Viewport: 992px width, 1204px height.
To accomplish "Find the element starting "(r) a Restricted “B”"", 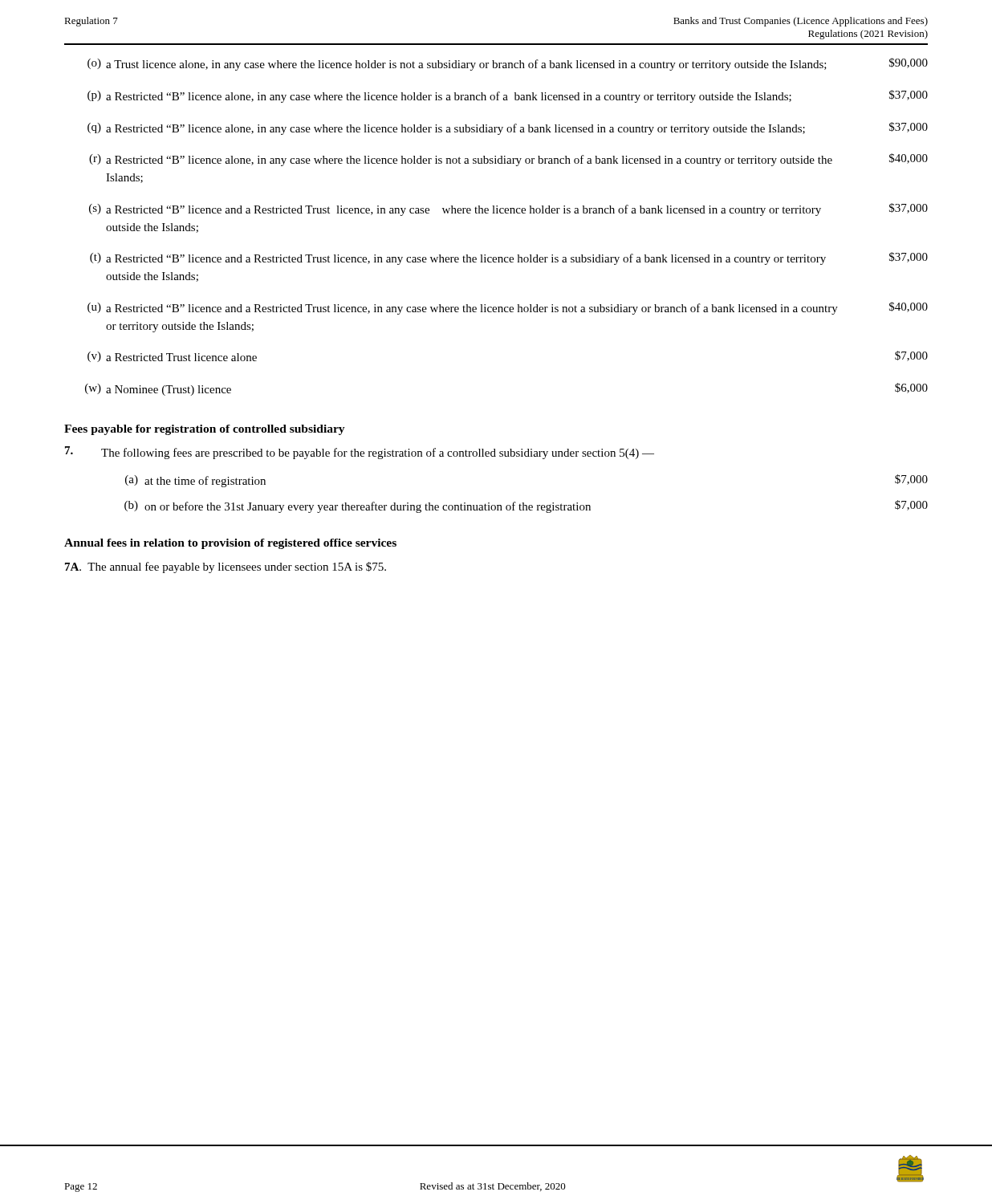I will pyautogui.click(x=496, y=169).
